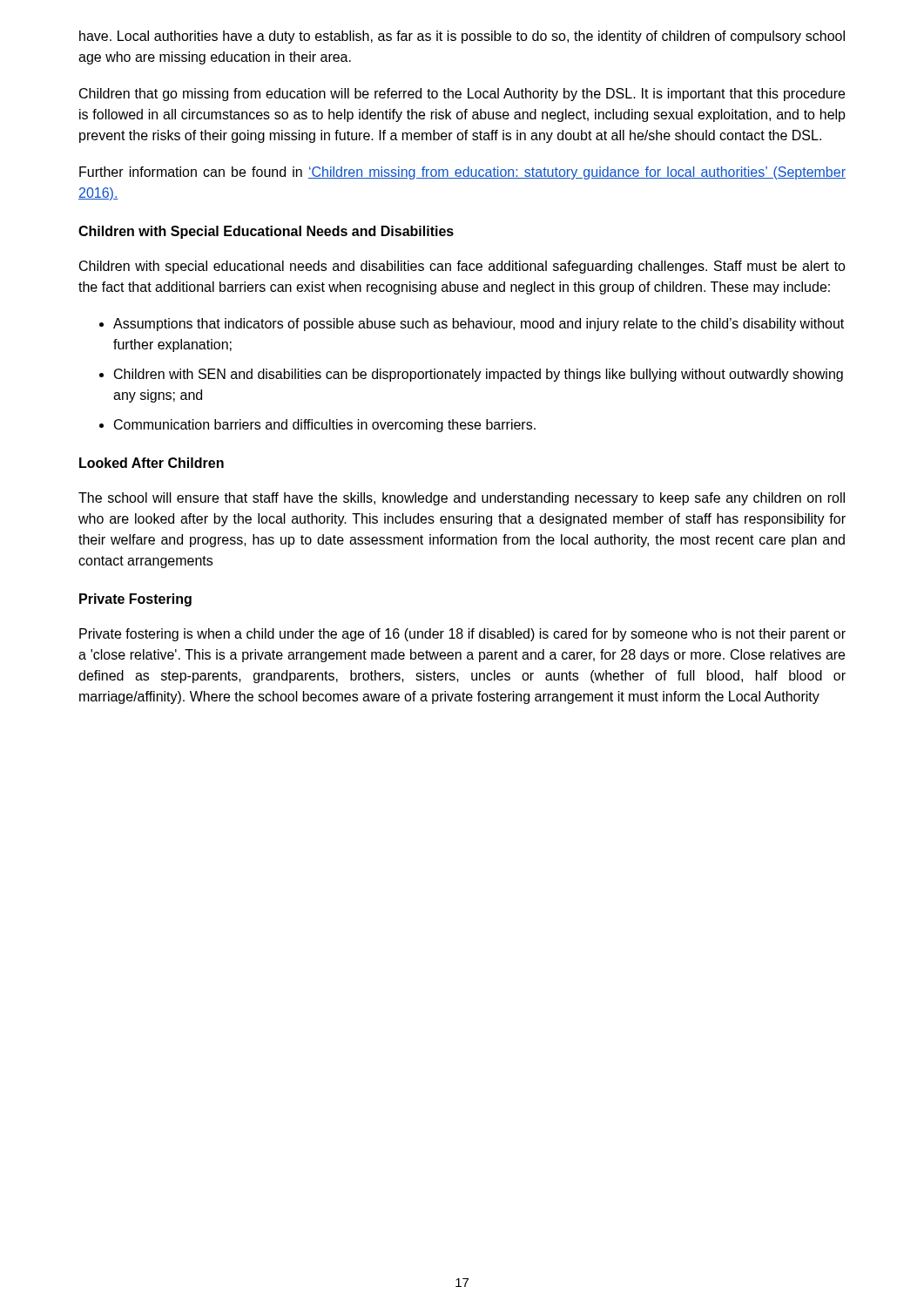Point to the block beginning "Children with special educational"
The height and width of the screenshot is (1307, 924).
click(x=462, y=277)
